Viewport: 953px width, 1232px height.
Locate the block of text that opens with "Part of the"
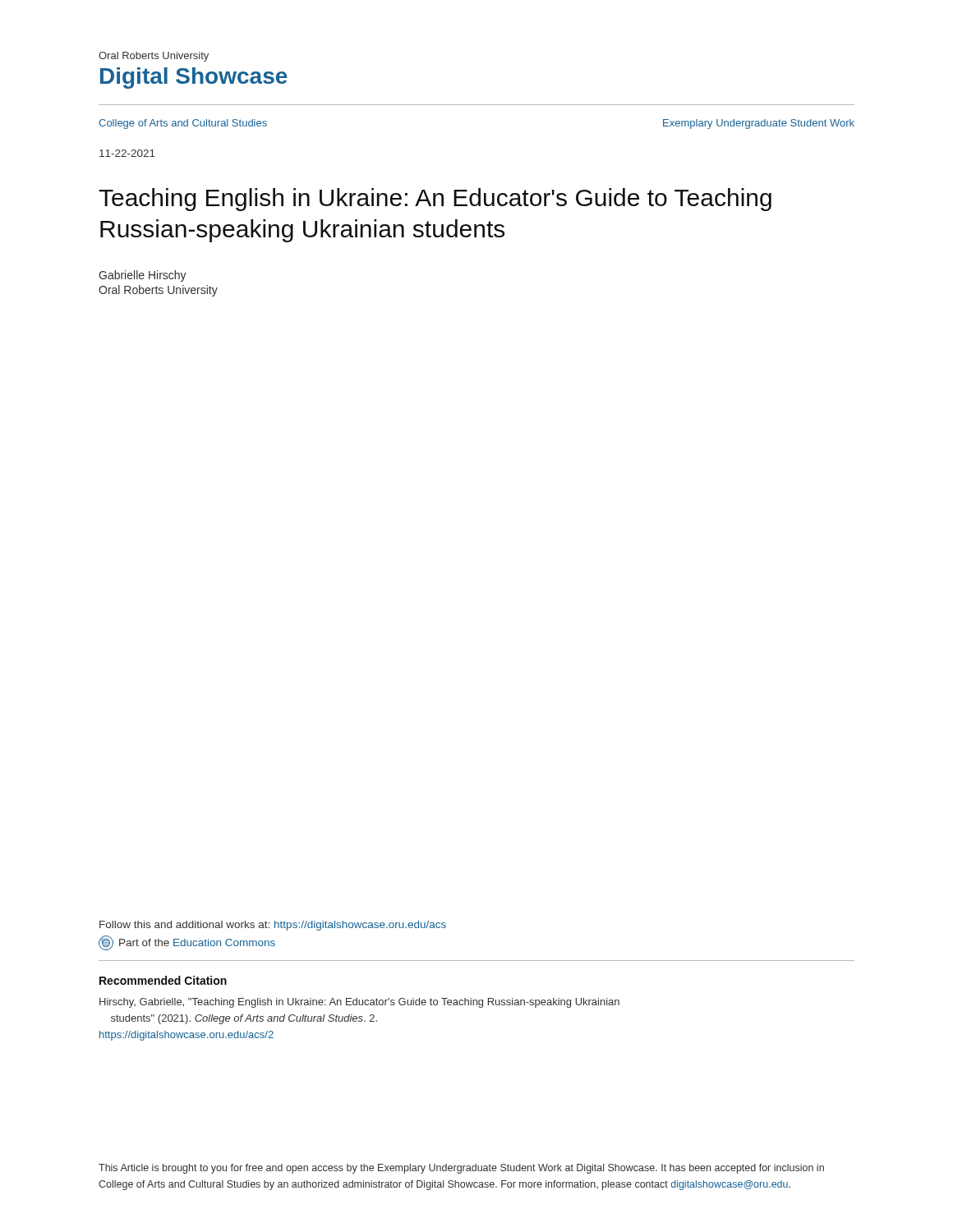[x=187, y=943]
